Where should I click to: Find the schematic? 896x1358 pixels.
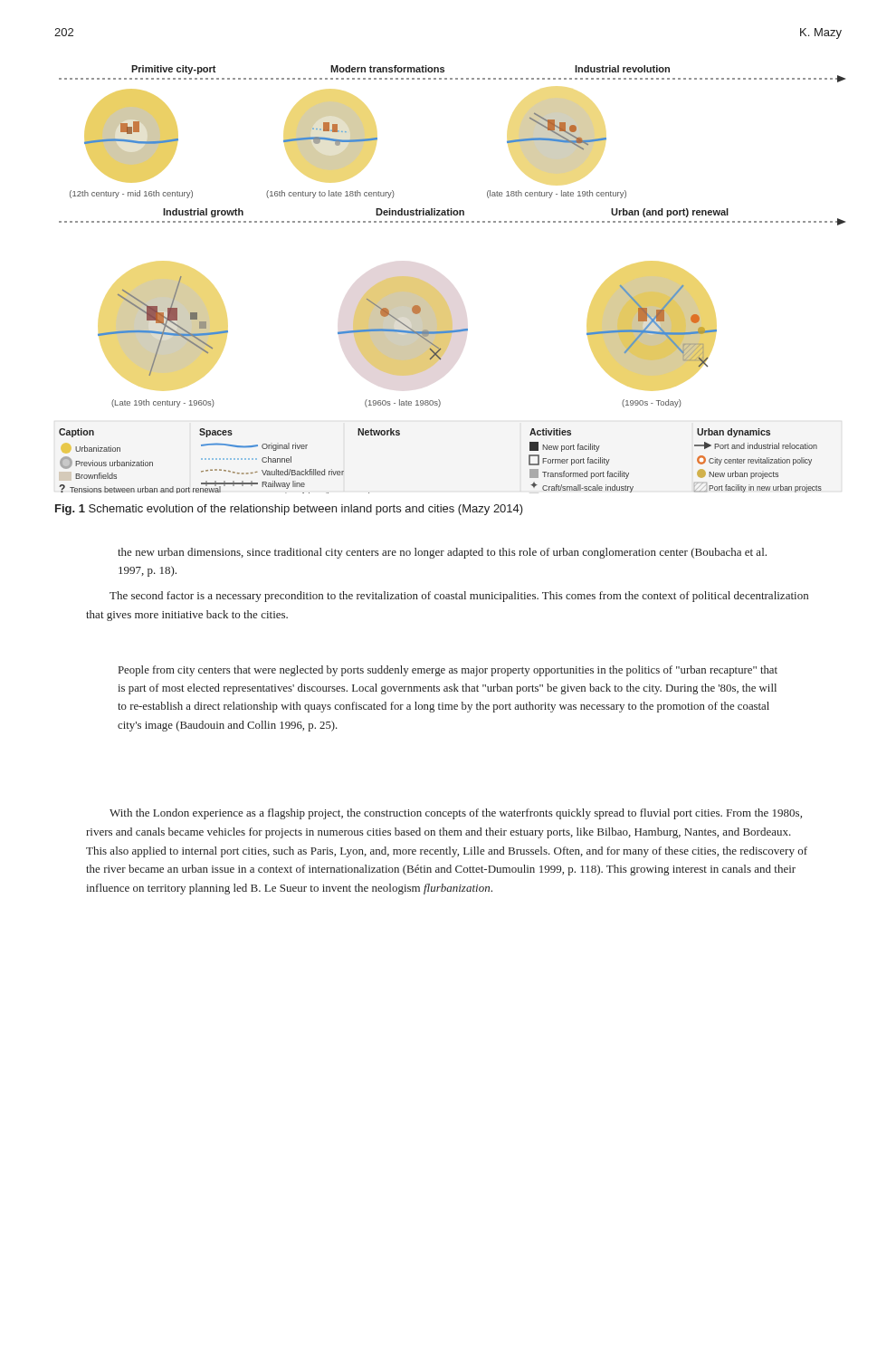pos(448,272)
